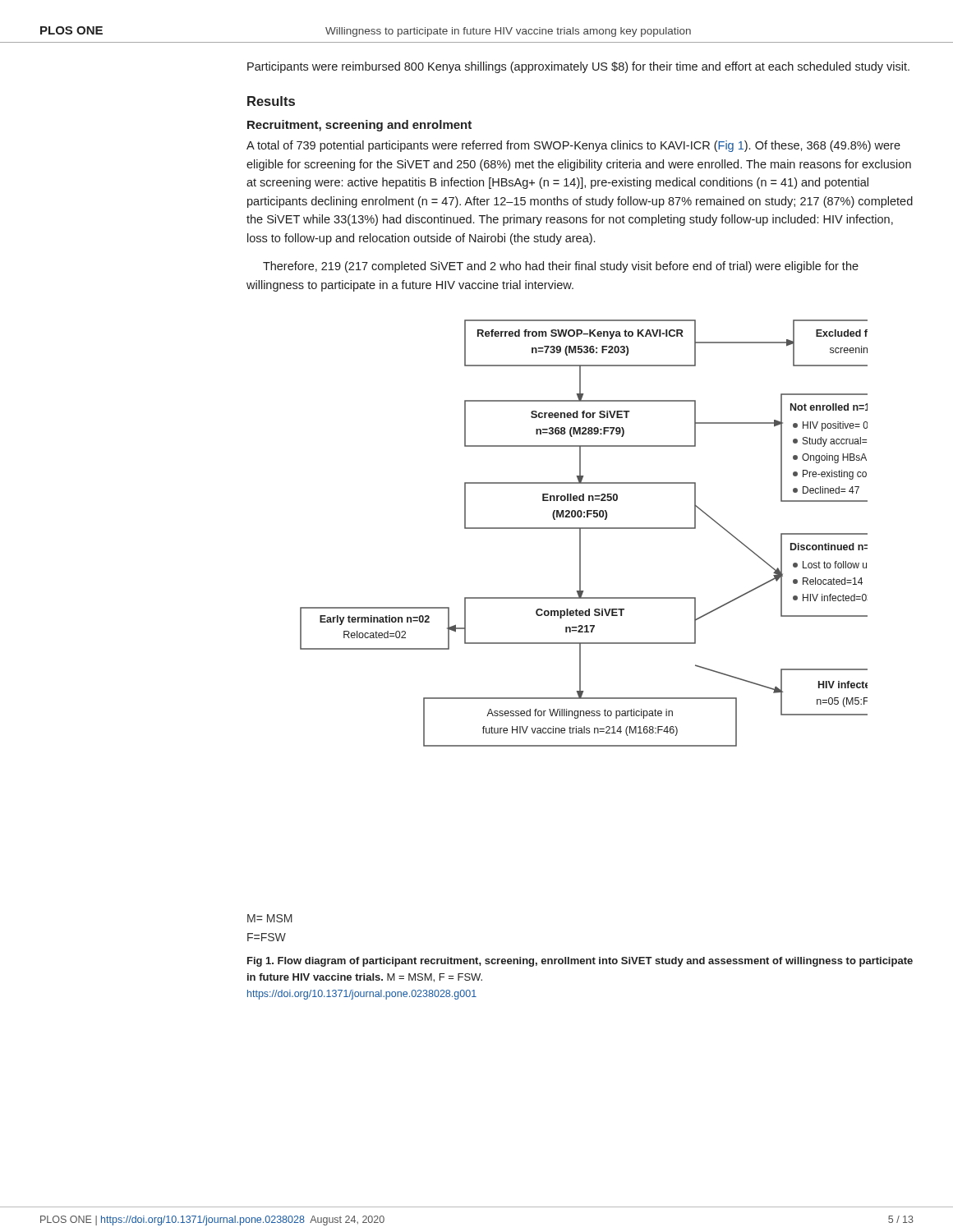Find the block on this page that starts "A total of 739 potential participants"
Screen dimensions: 1232x953
click(580, 192)
